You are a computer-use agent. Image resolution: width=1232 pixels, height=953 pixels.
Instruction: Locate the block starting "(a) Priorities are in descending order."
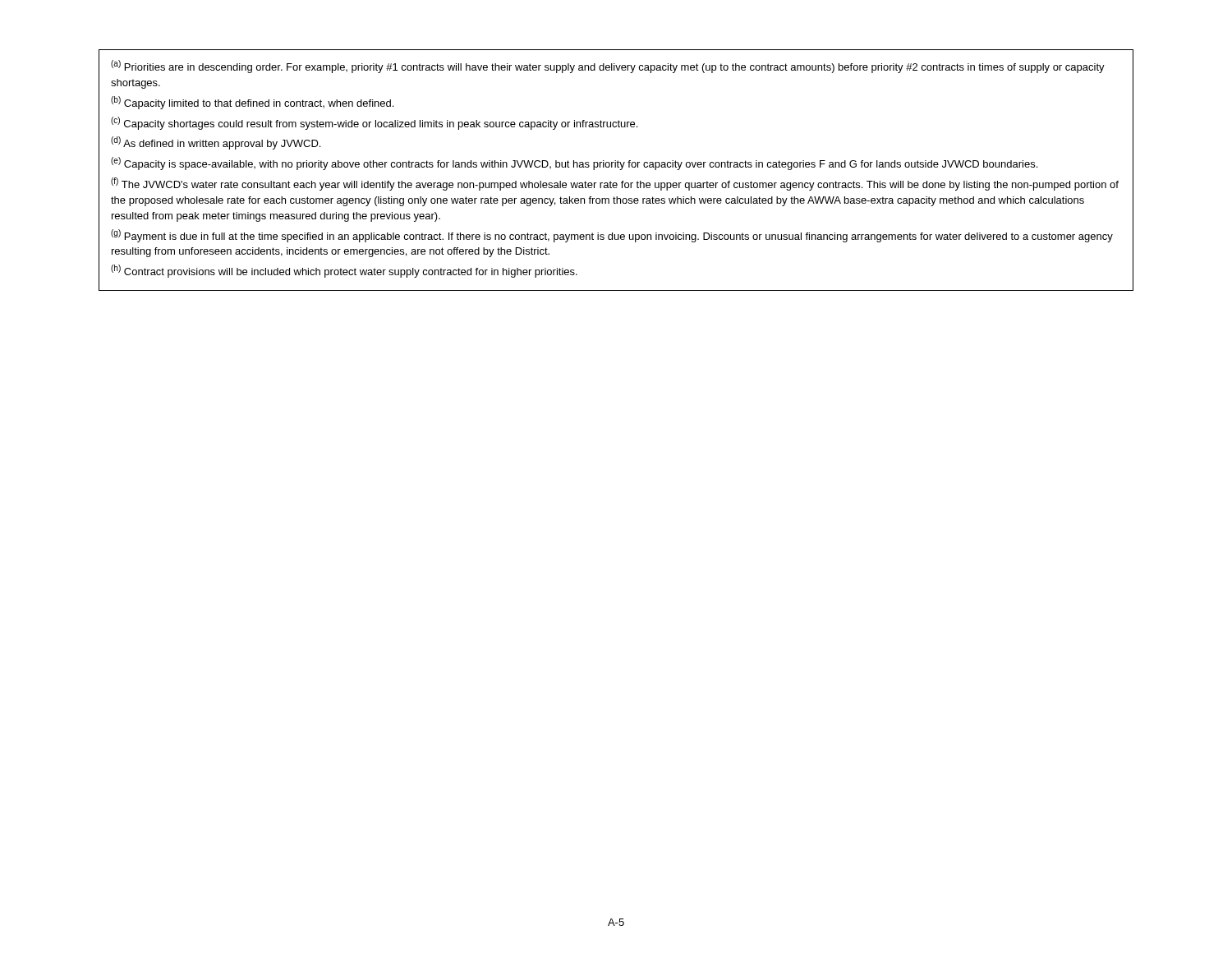tap(616, 170)
